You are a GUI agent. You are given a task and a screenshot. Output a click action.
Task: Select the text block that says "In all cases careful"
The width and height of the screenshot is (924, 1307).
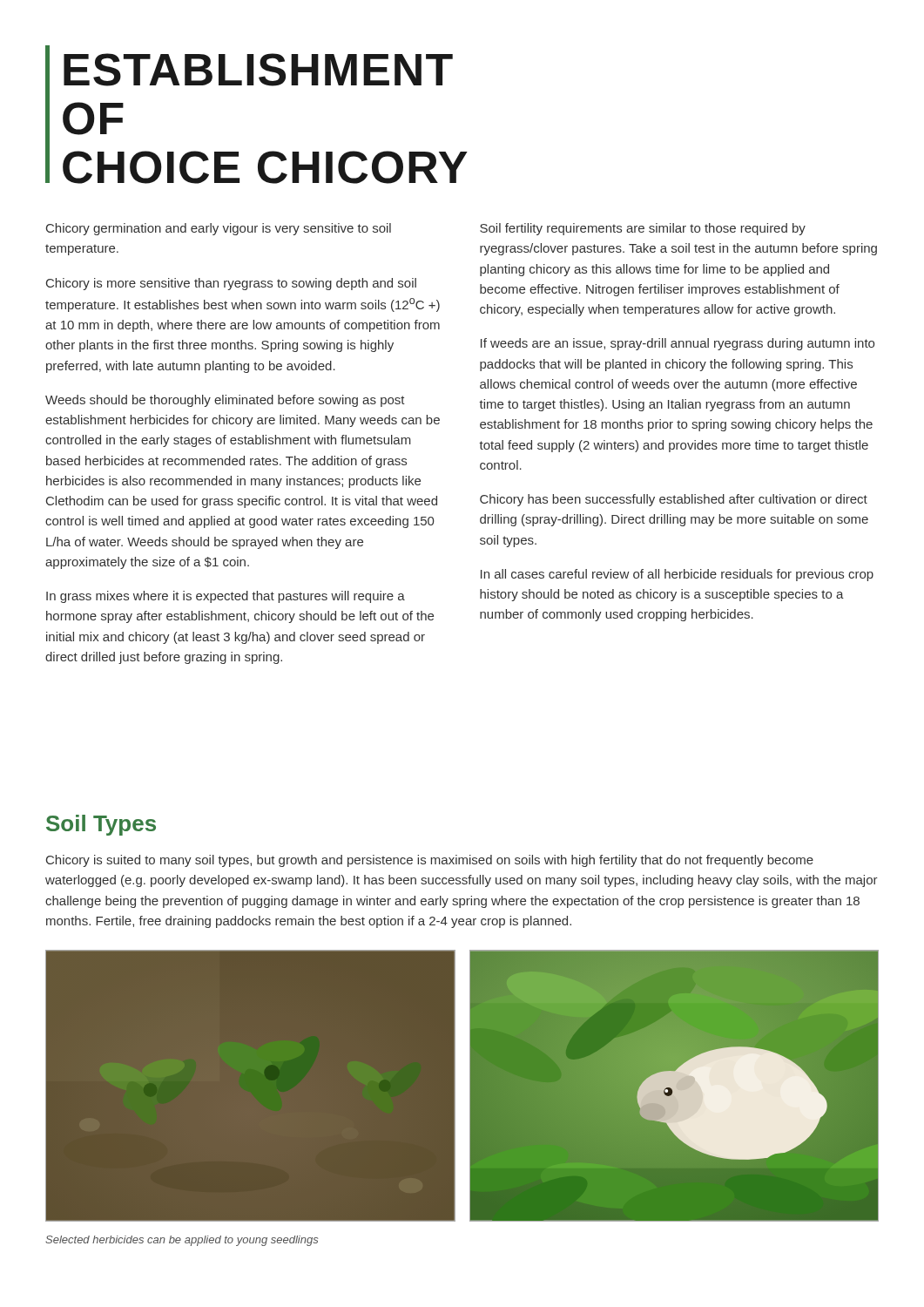coord(679,594)
